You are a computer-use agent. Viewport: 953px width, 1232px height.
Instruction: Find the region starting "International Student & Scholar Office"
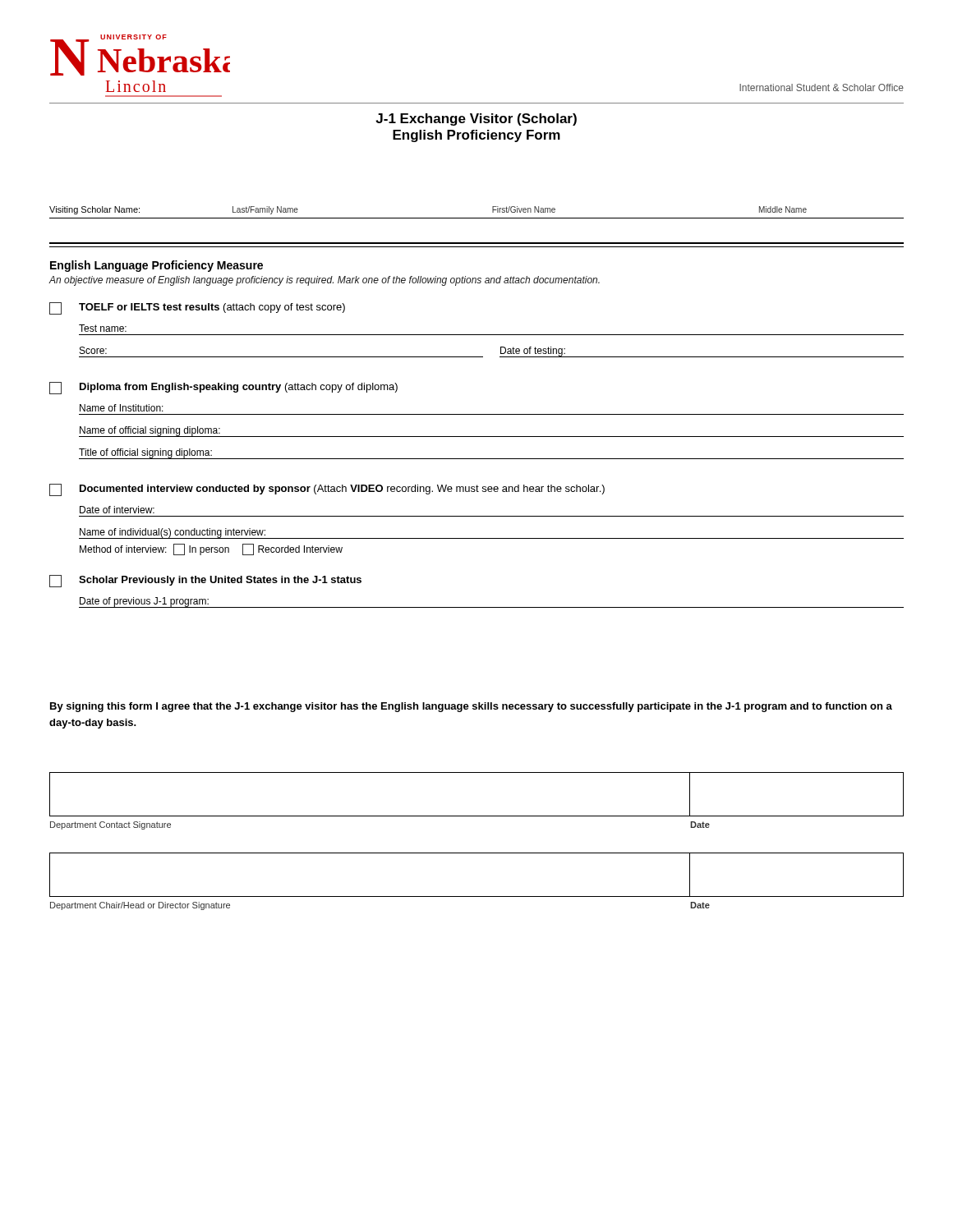pyautogui.click(x=821, y=88)
